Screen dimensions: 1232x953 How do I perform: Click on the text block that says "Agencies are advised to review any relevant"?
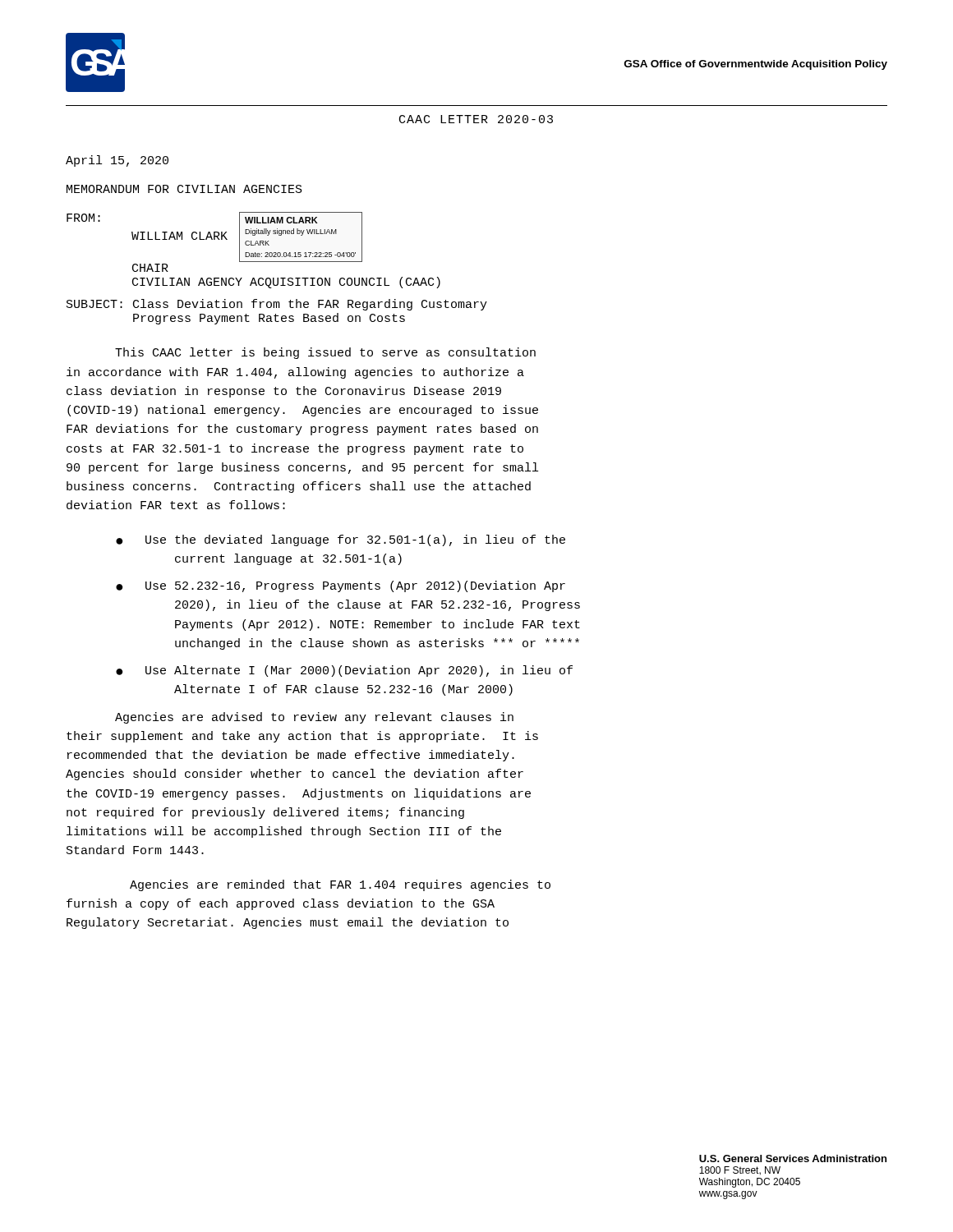pos(302,785)
